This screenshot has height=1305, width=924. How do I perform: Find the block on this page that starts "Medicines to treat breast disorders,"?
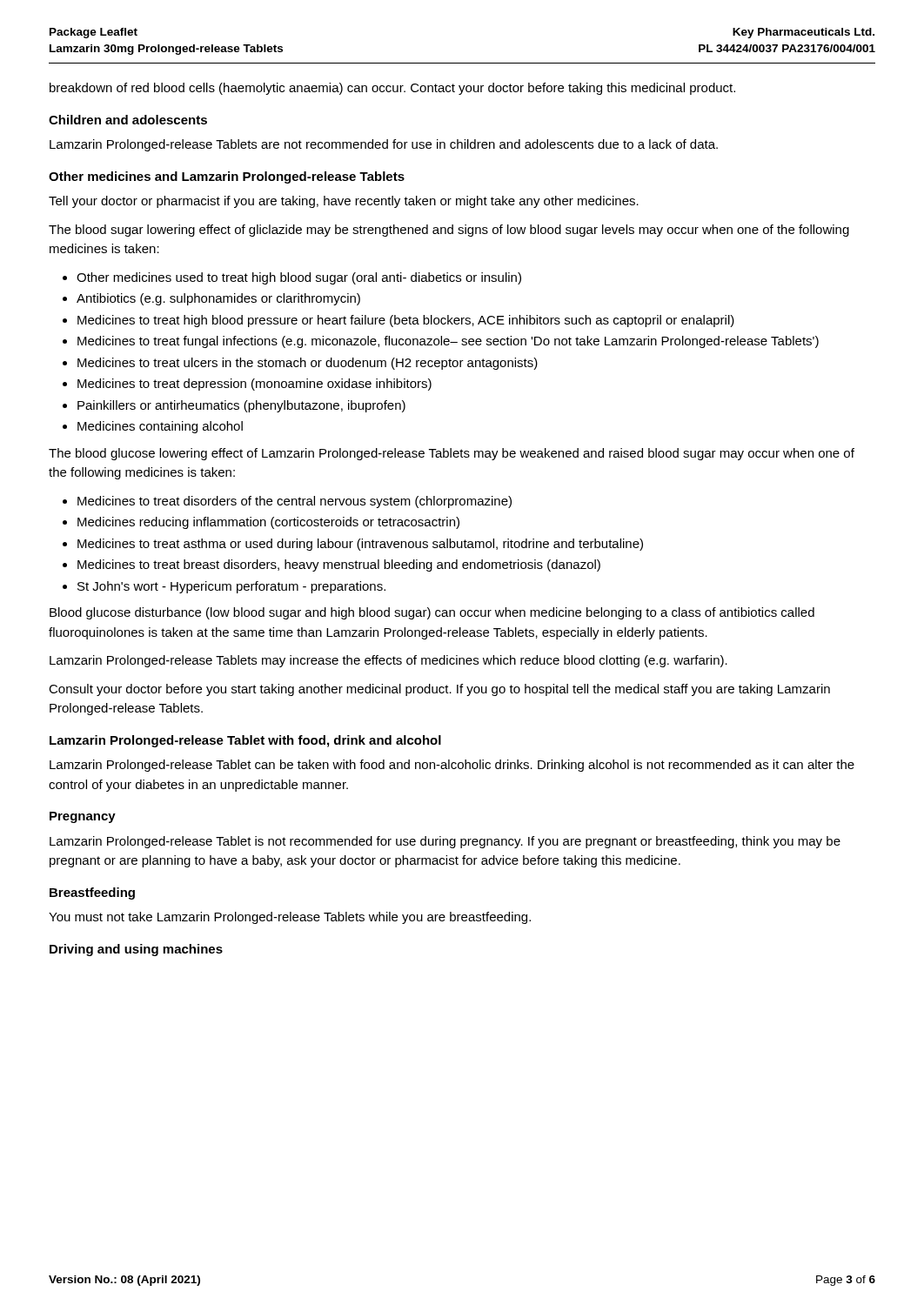(x=339, y=564)
